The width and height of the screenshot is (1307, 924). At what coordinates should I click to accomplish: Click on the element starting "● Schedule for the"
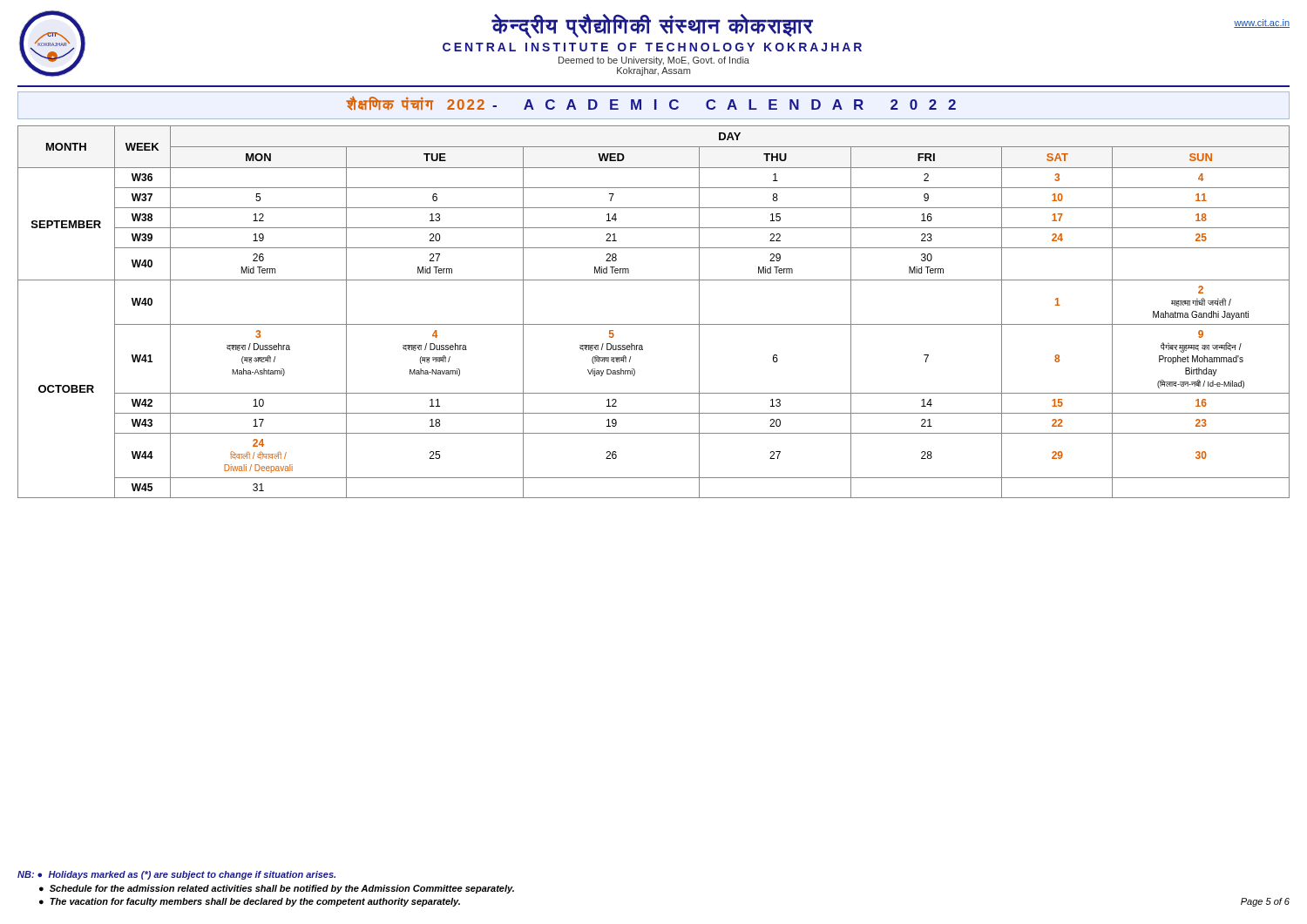pyautogui.click(x=277, y=888)
